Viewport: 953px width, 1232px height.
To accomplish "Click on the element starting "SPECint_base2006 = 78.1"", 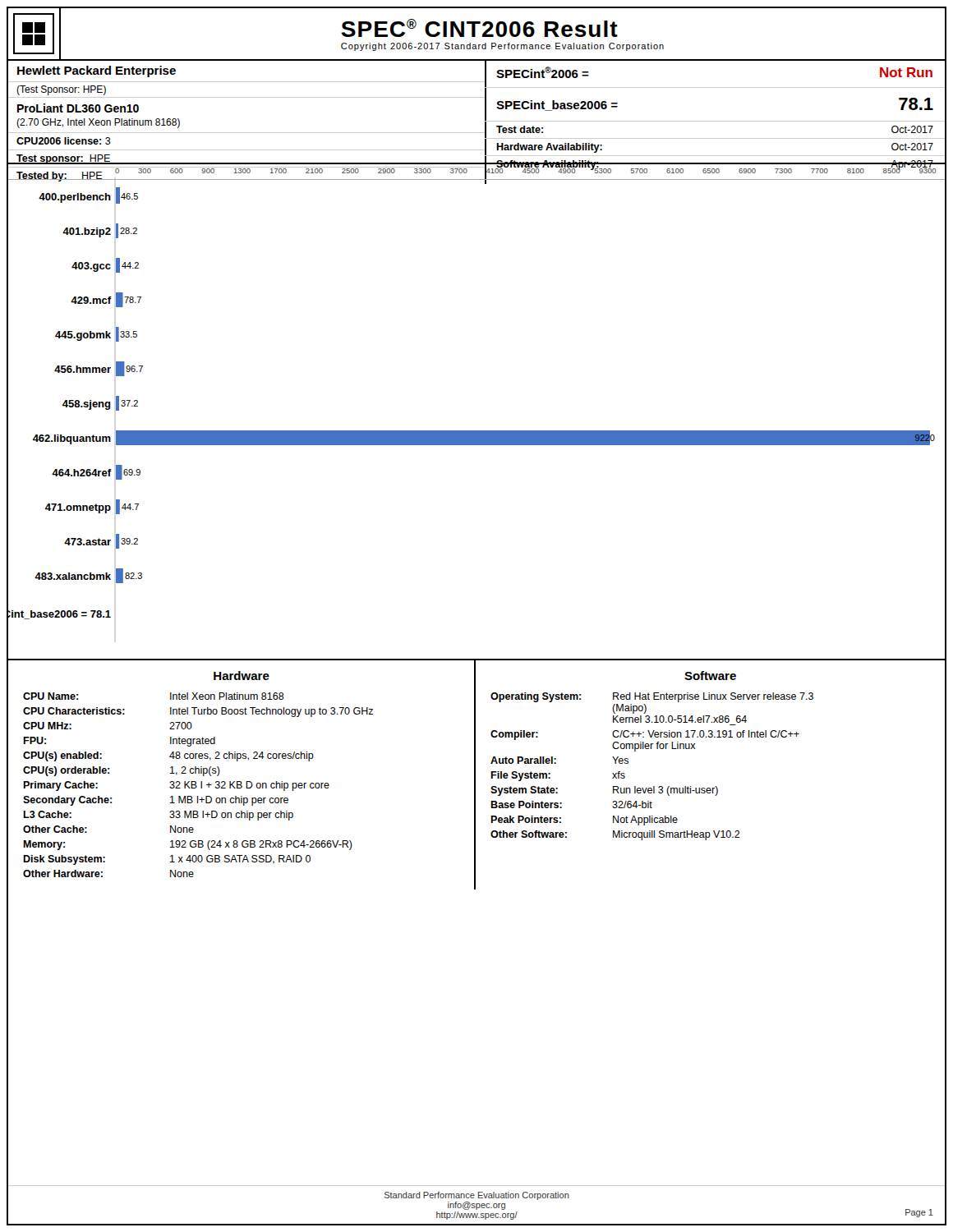I will pos(565,104).
